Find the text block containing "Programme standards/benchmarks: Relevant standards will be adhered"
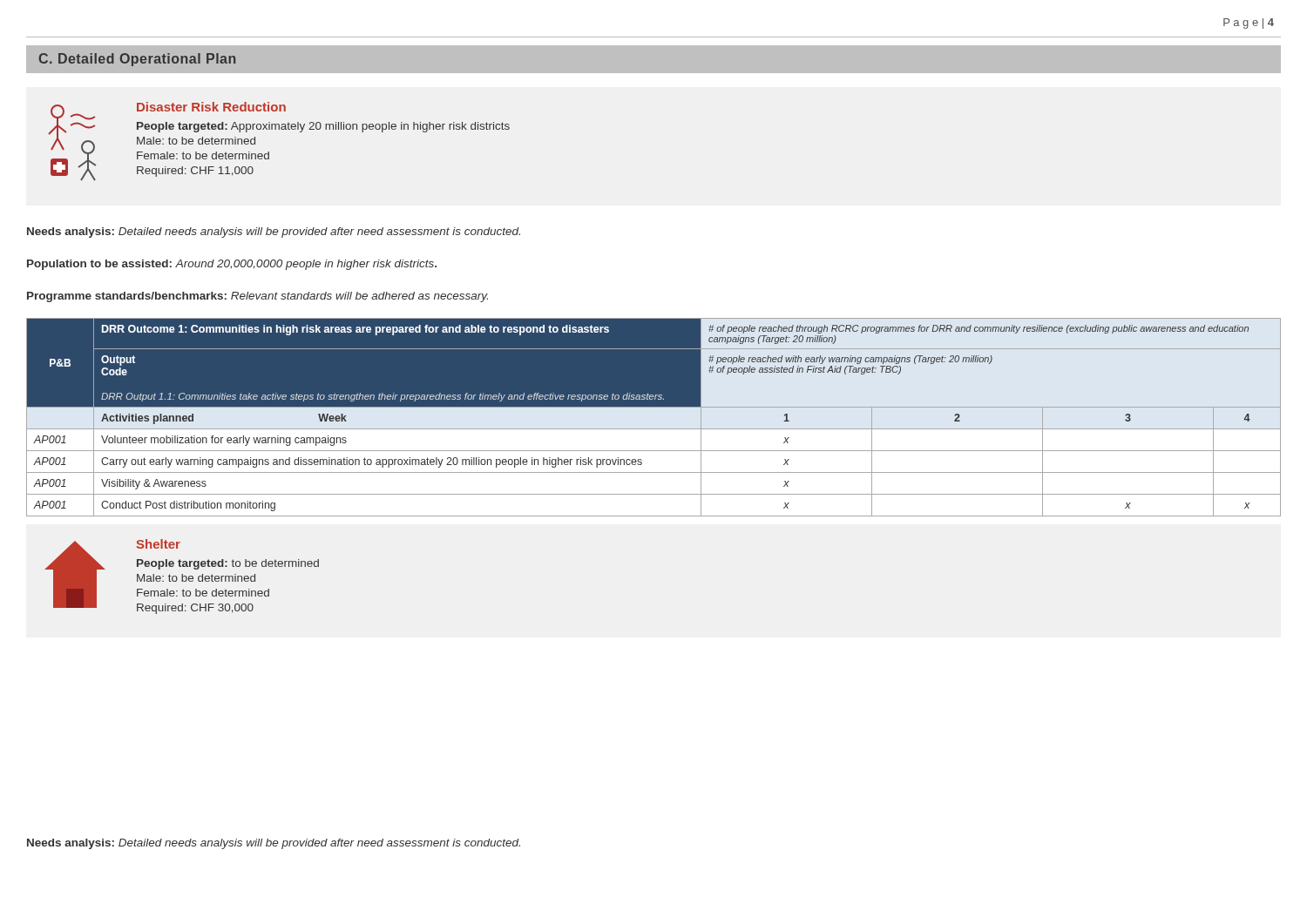The width and height of the screenshot is (1307, 924). (258, 296)
